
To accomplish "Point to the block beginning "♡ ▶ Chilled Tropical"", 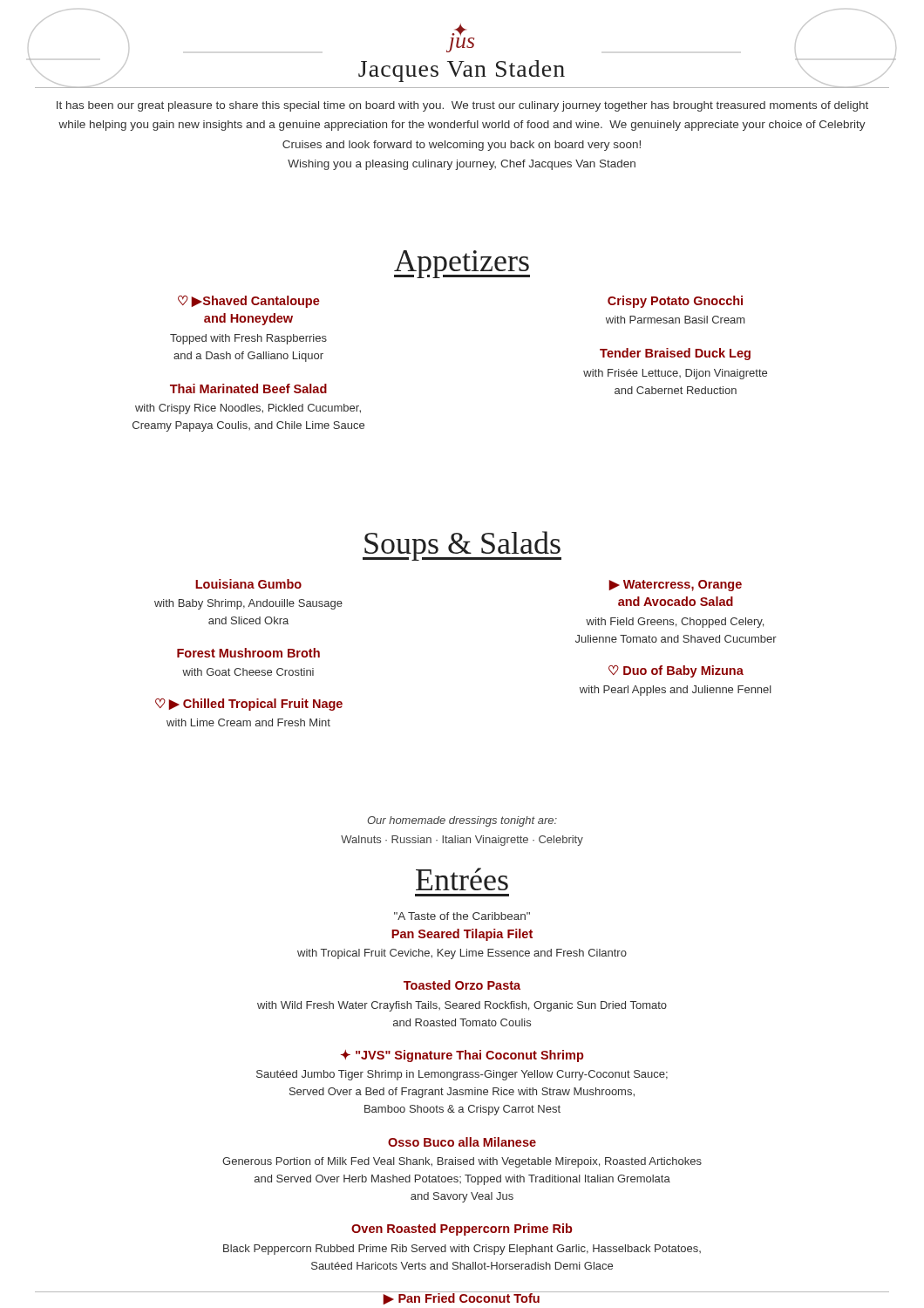I will click(x=248, y=713).
